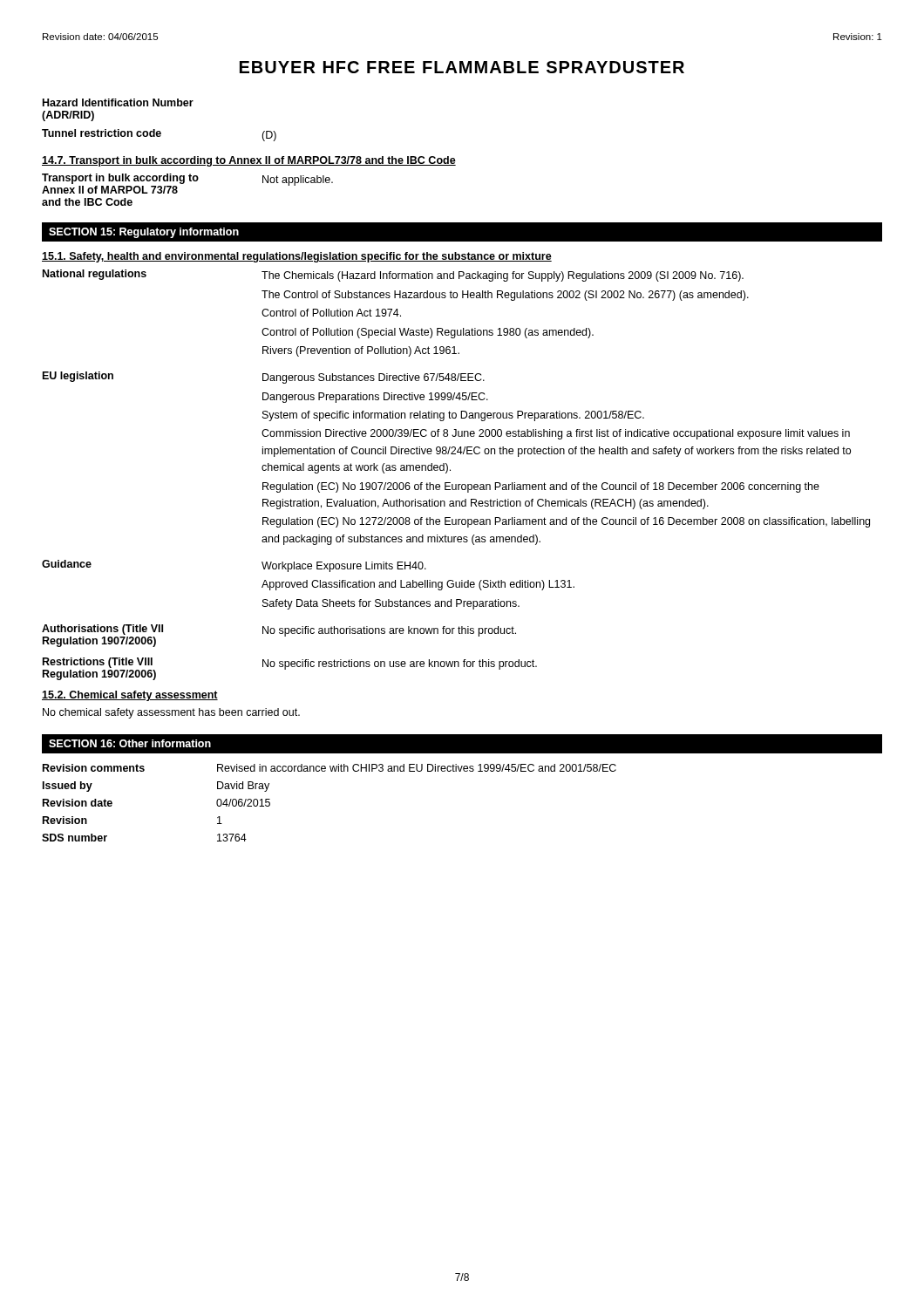Point to the text block starting "EU legislation Dangerous"

tap(462, 460)
